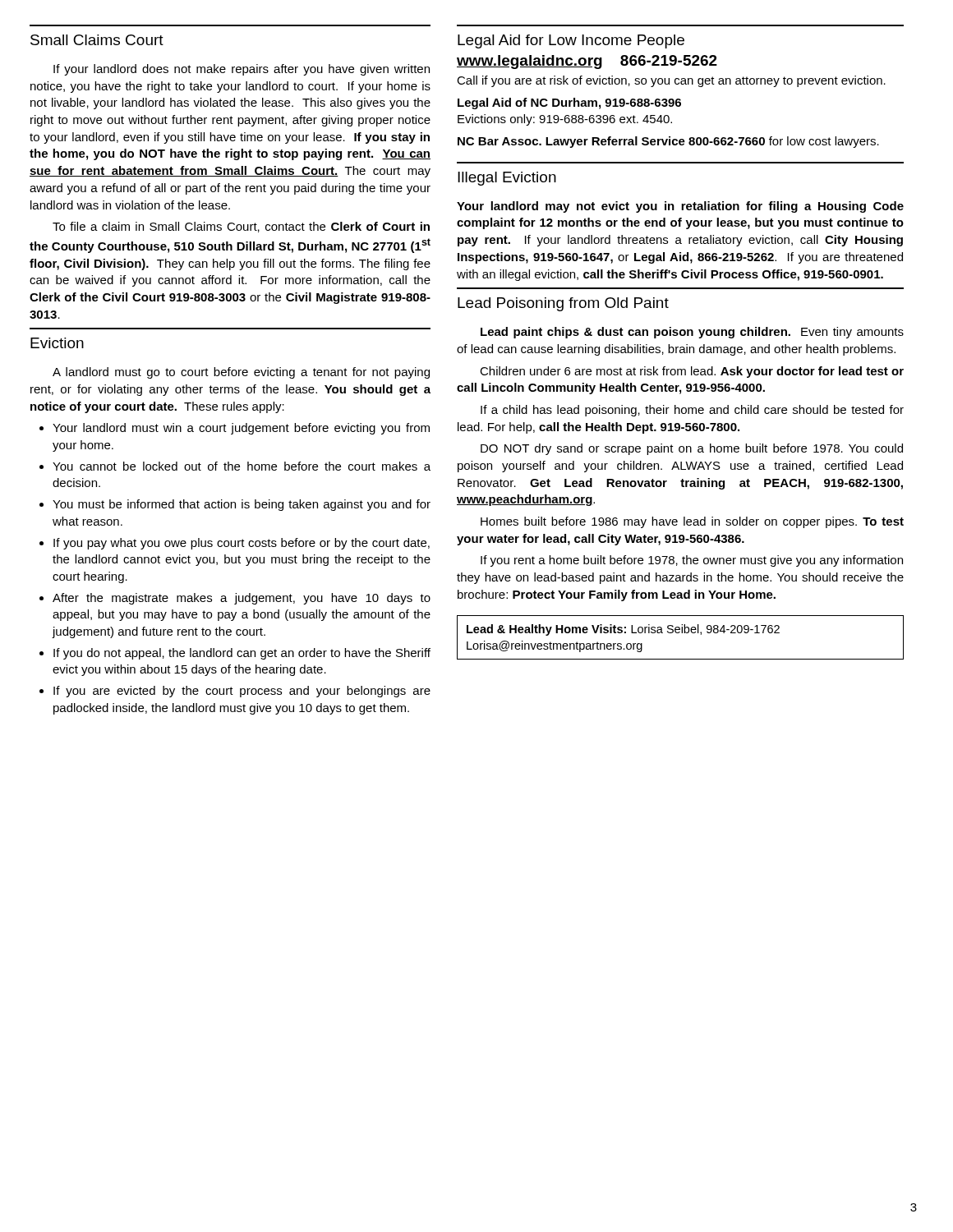Find the text block containing "A landlord must go"
Screen dimensions: 1232x953
(x=230, y=390)
